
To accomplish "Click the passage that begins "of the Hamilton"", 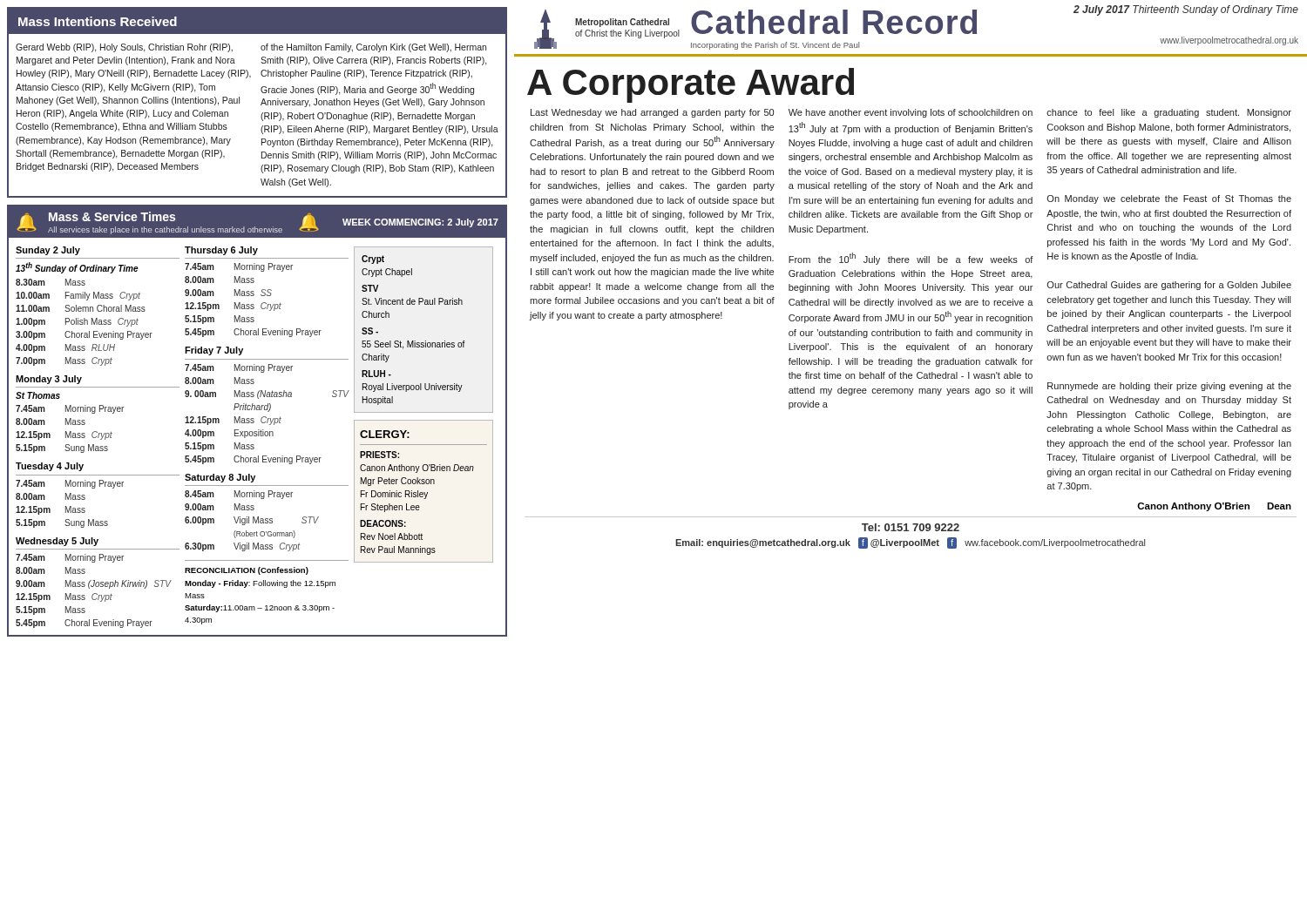I will (379, 114).
